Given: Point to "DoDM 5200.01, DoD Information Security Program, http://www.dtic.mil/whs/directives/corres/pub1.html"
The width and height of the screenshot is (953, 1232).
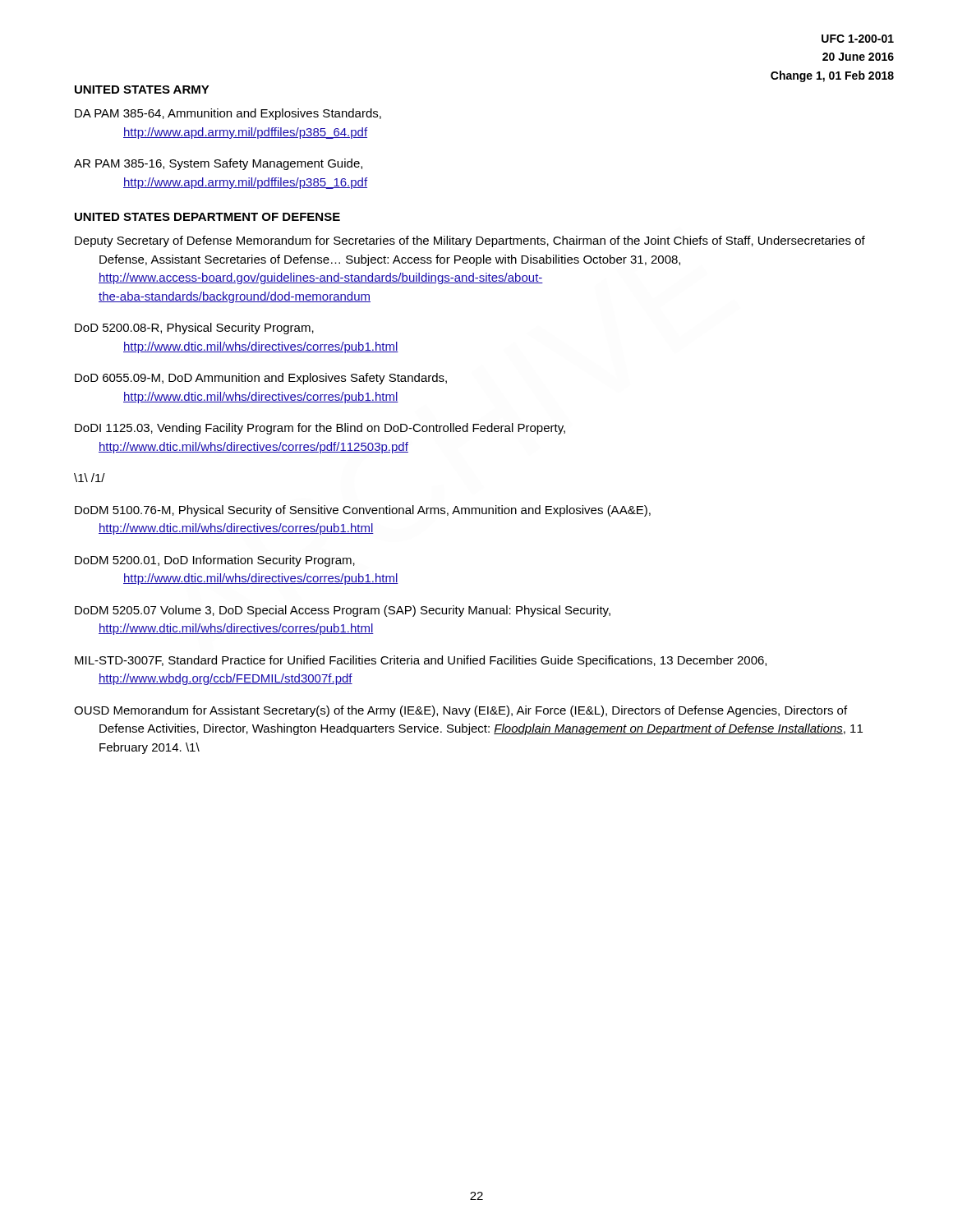Looking at the screenshot, I should click(x=236, y=569).
